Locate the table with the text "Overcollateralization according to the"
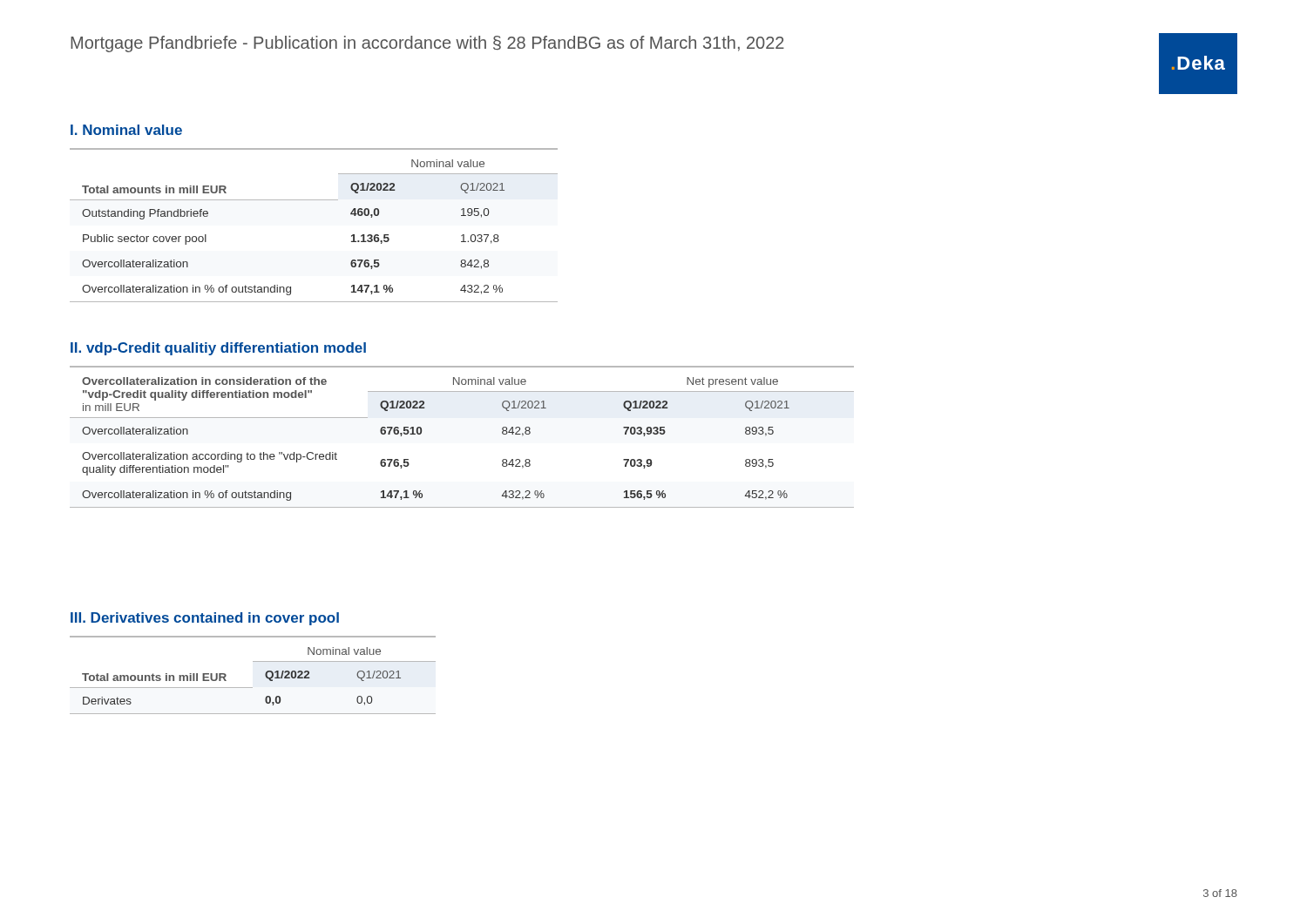This screenshot has height=924, width=1307. point(462,437)
